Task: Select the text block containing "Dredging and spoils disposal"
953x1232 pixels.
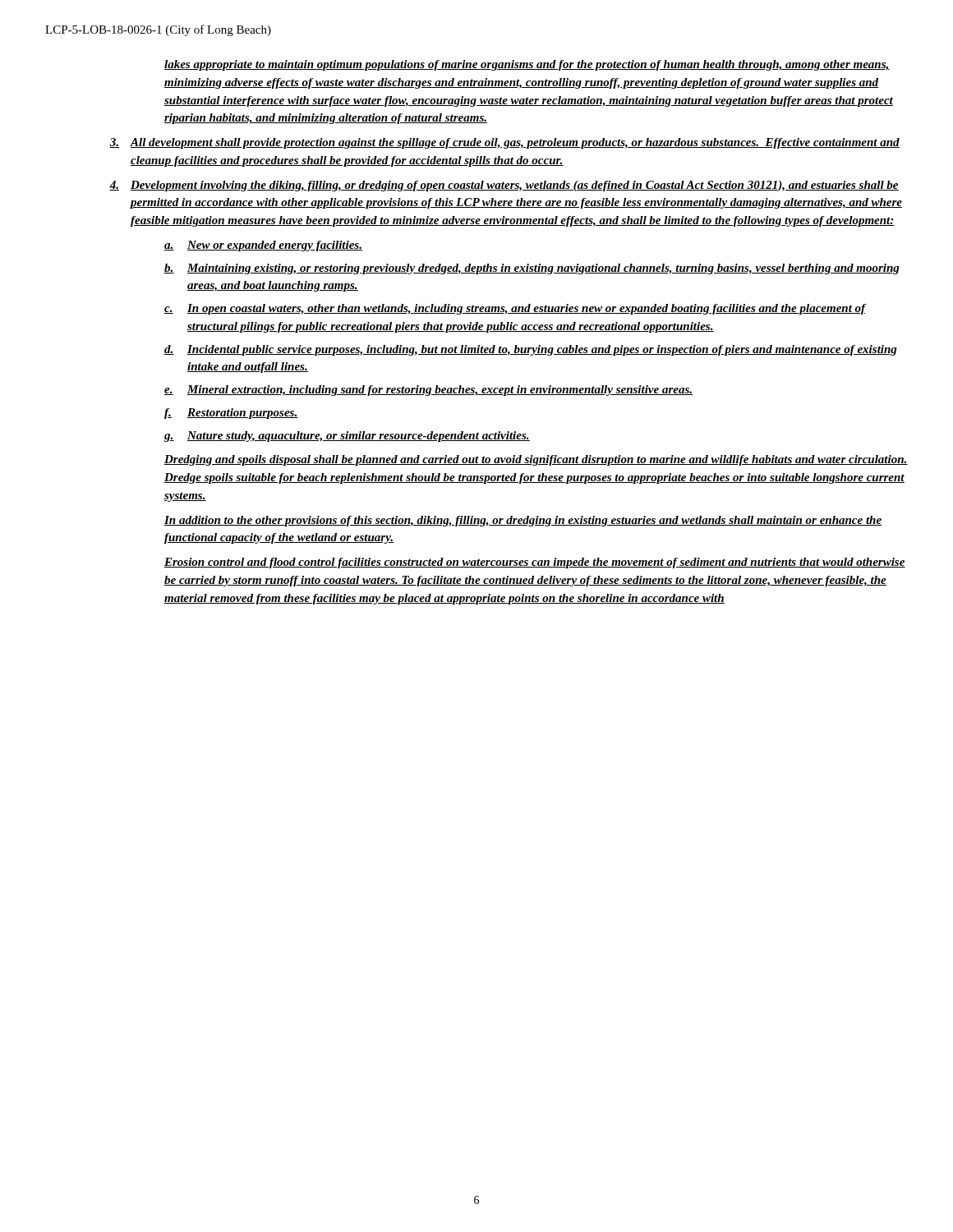Action: 536,478
